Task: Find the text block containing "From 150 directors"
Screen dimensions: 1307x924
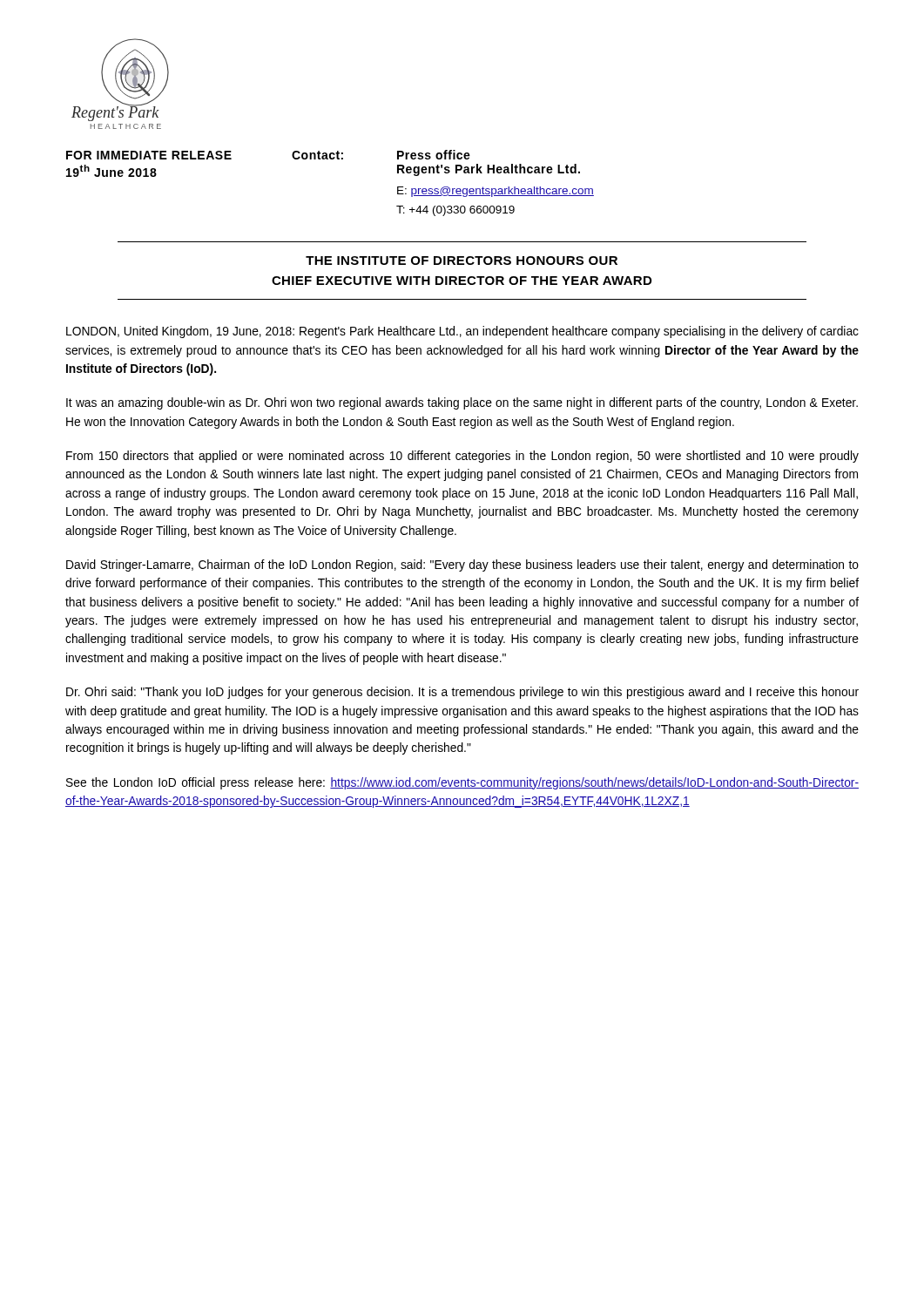Action: (x=462, y=493)
